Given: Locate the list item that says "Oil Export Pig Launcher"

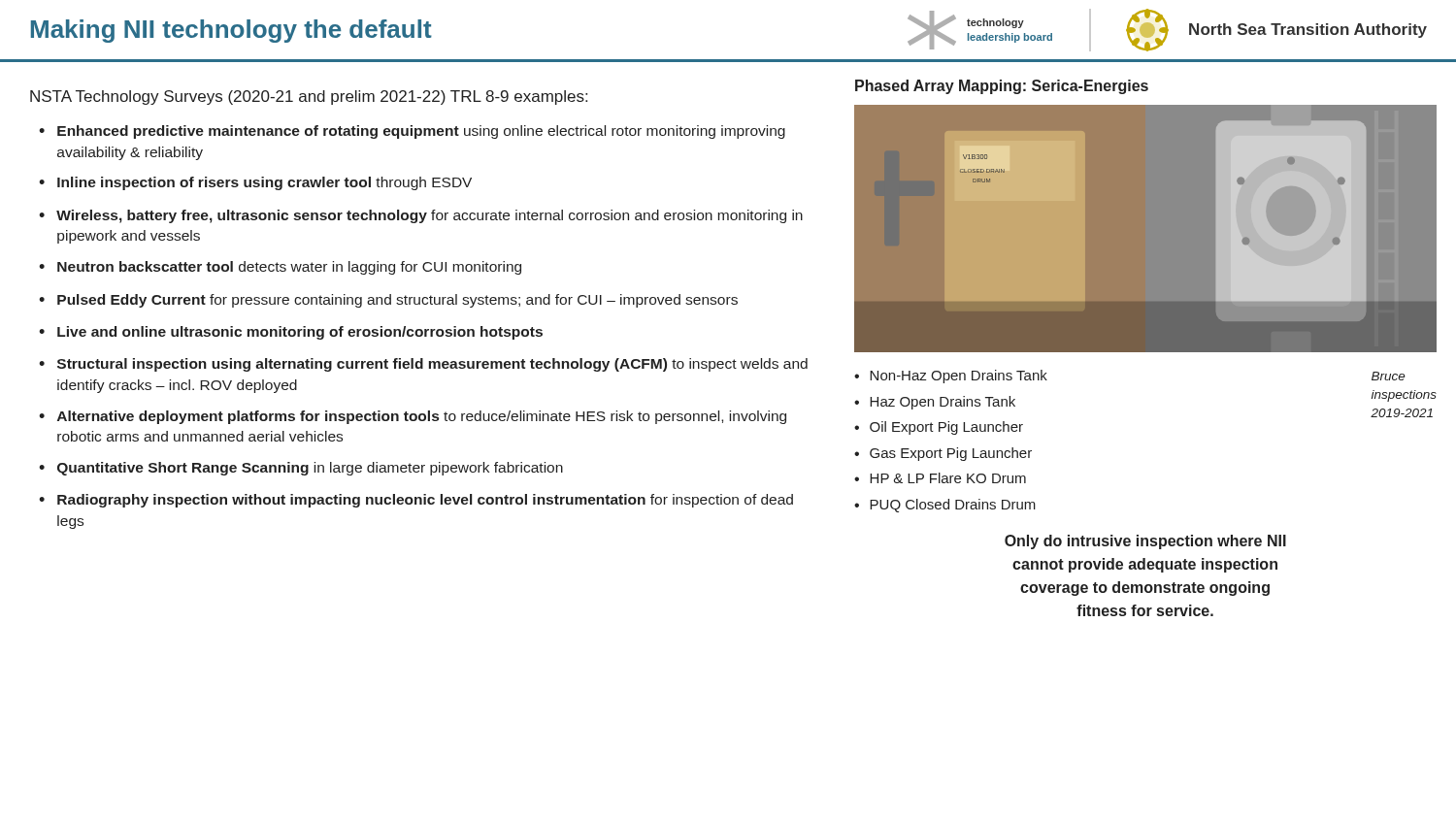Looking at the screenshot, I should [946, 427].
